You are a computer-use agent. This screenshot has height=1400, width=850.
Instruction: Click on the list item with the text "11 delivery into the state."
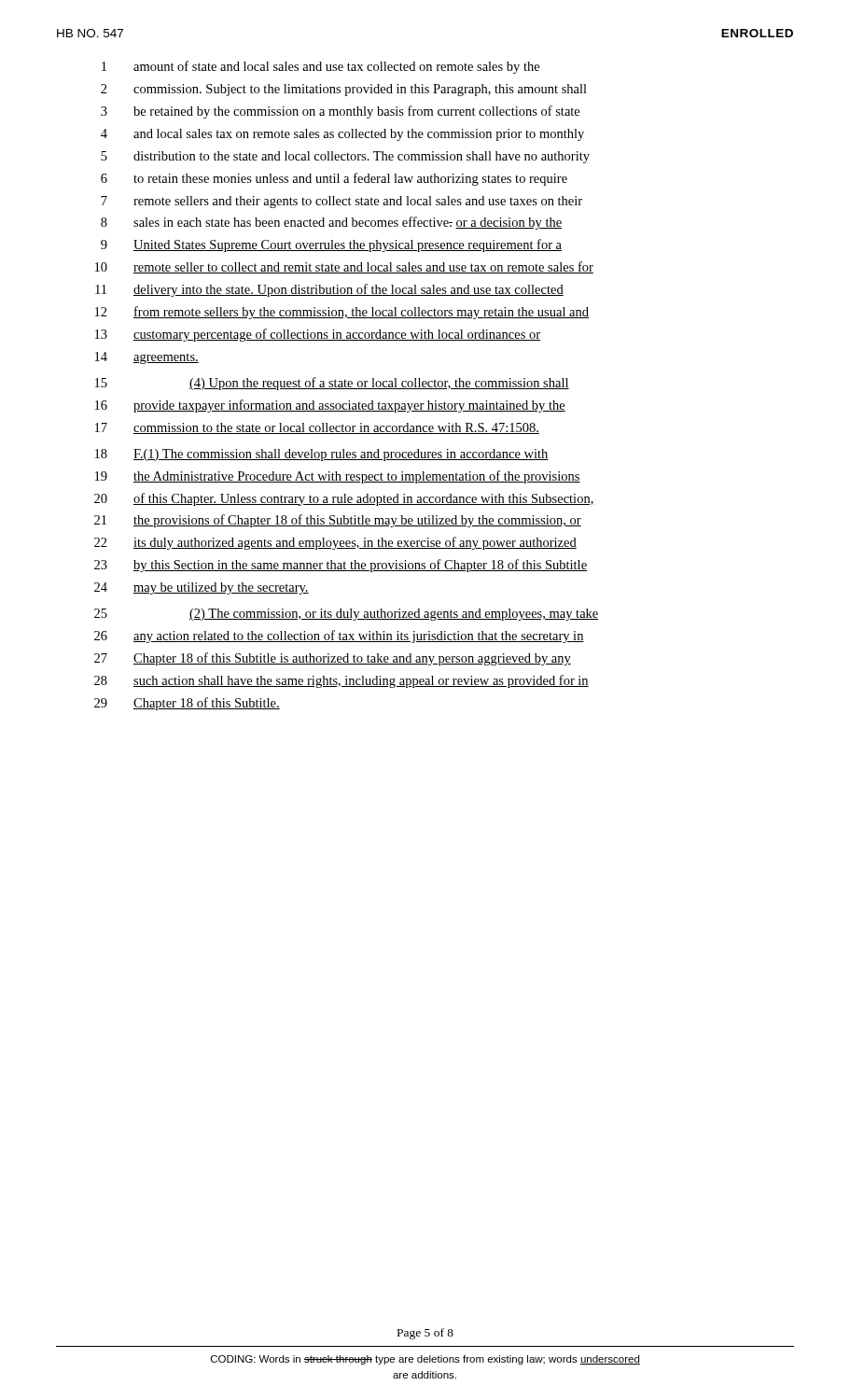pyautogui.click(x=425, y=290)
